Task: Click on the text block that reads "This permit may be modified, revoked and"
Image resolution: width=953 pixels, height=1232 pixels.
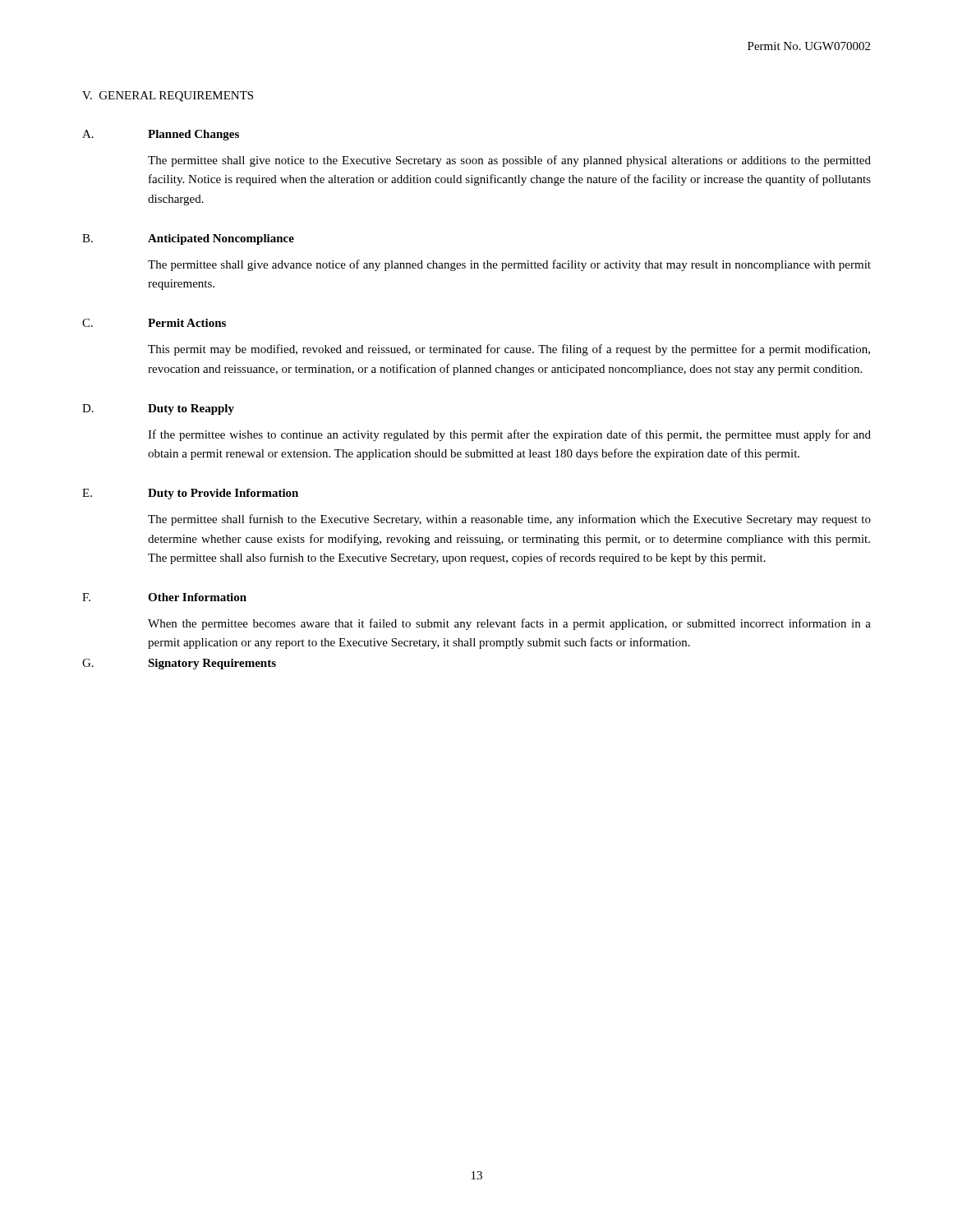Action: (476, 359)
